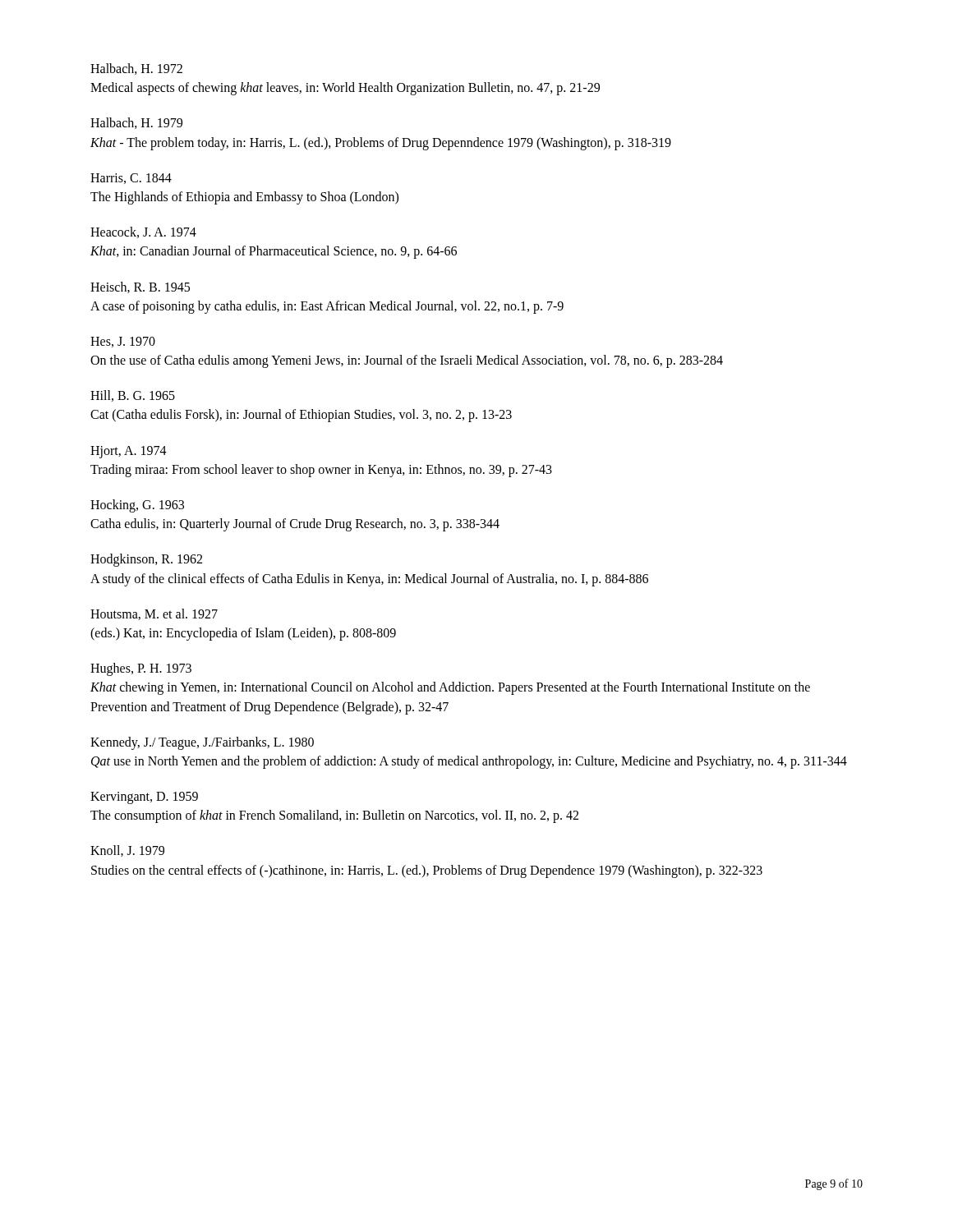
Task: Find the block on this page that starts "Hes, J. 1970 On"
Action: point(476,351)
